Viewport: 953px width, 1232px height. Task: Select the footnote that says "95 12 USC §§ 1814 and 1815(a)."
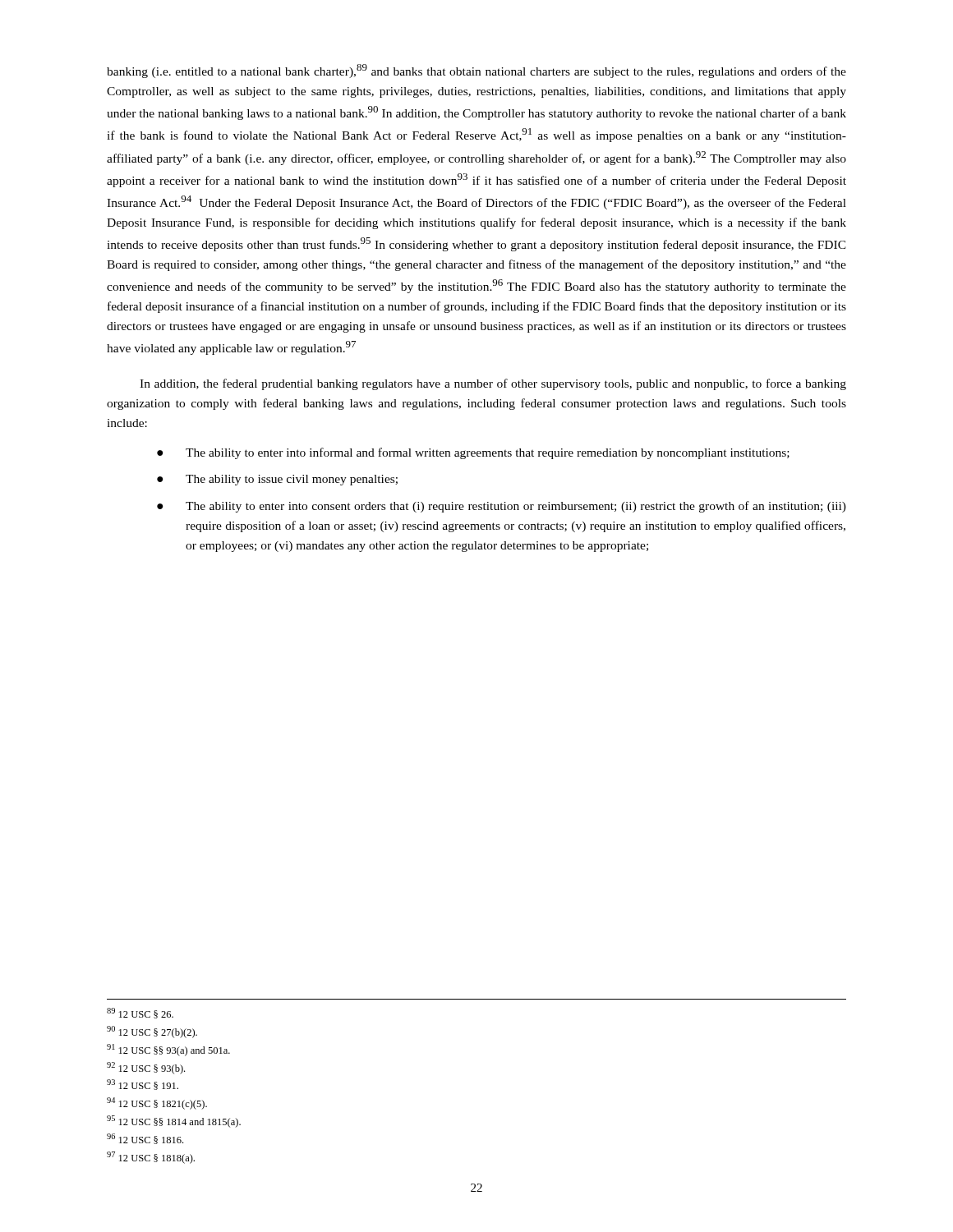tap(174, 1121)
